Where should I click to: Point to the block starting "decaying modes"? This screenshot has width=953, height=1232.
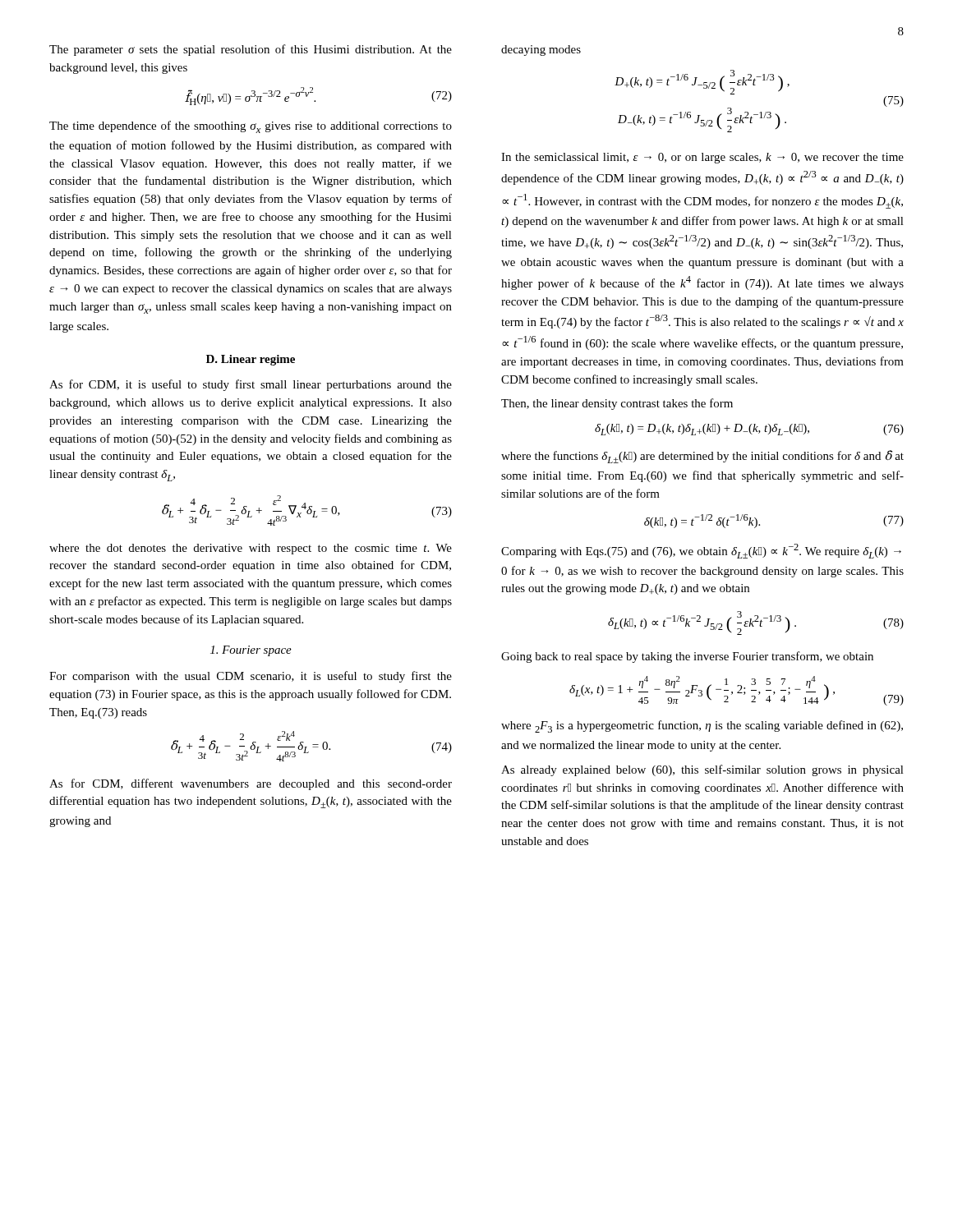point(541,51)
